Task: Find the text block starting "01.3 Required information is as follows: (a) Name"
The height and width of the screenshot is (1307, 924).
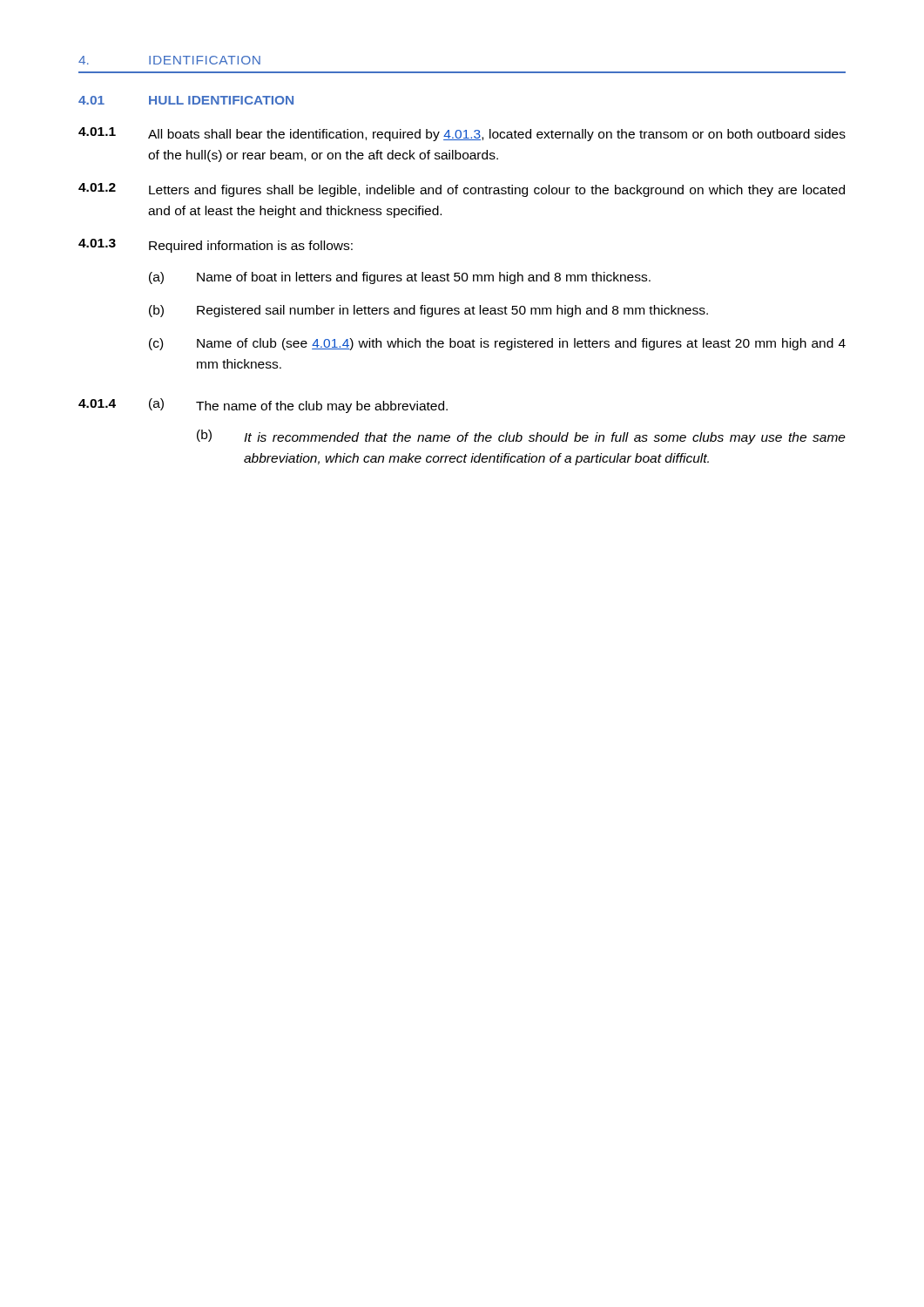Action: click(x=462, y=311)
